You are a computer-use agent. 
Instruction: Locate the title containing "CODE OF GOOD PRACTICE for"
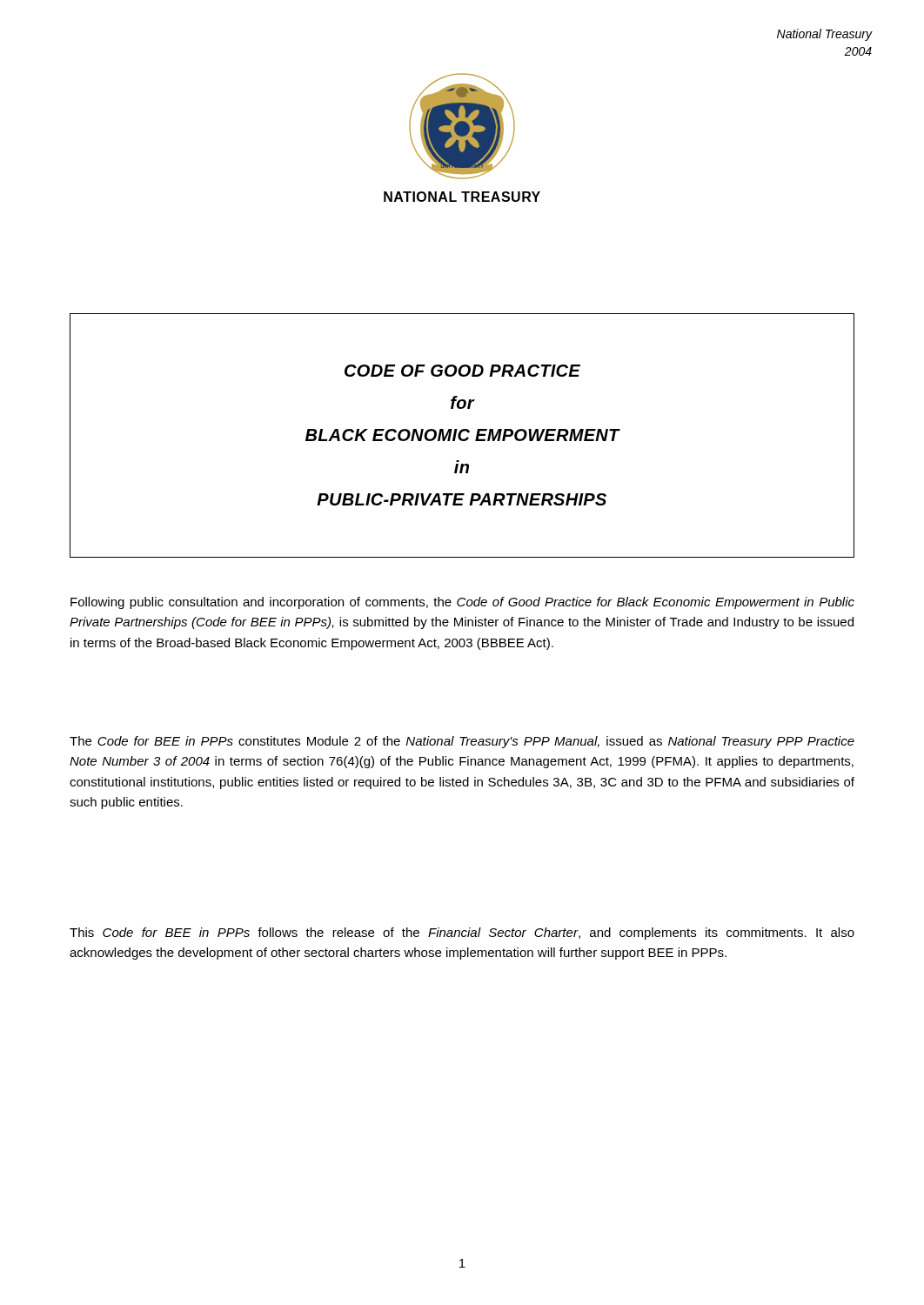pos(462,435)
